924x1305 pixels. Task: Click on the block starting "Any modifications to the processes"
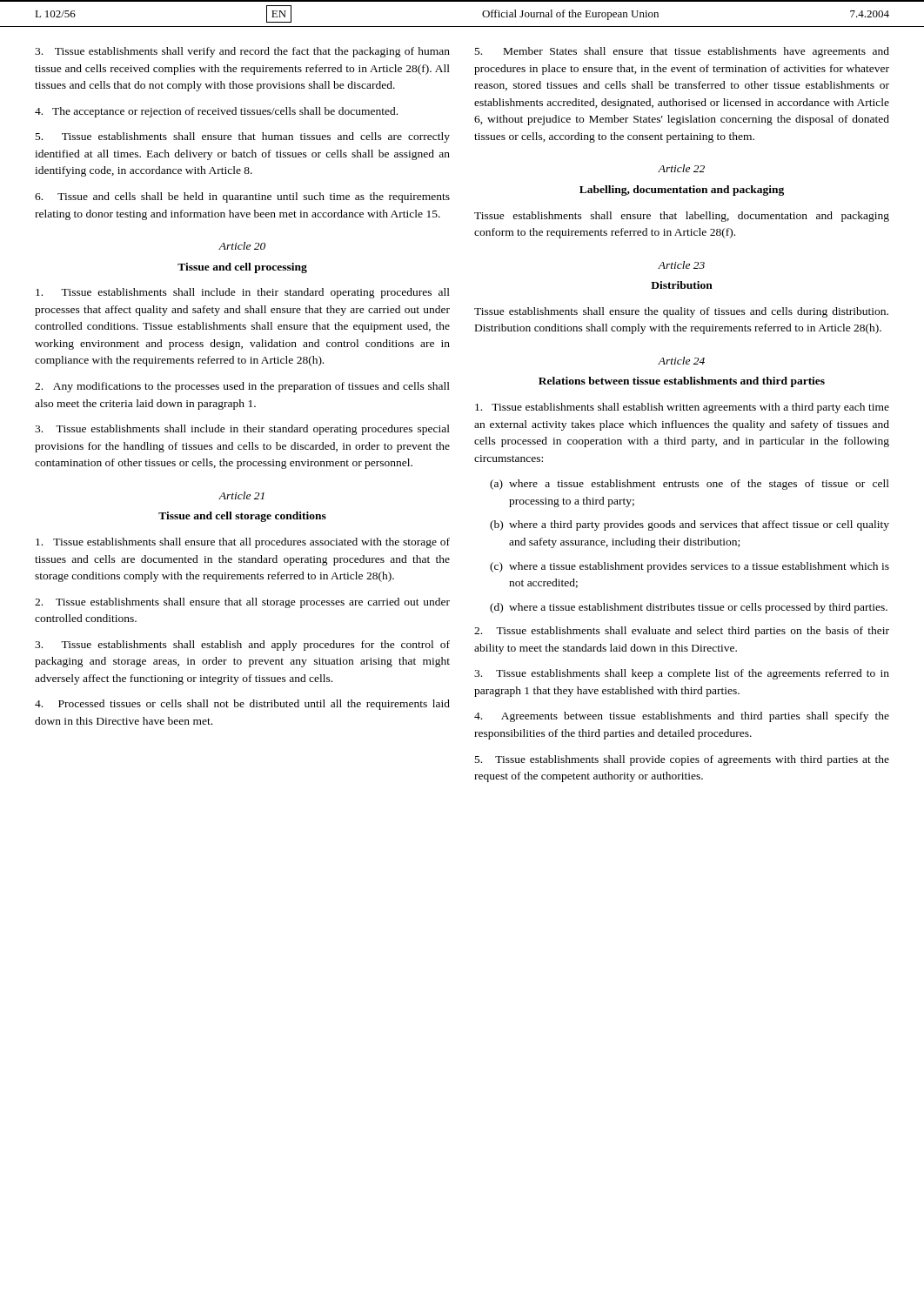pos(242,394)
